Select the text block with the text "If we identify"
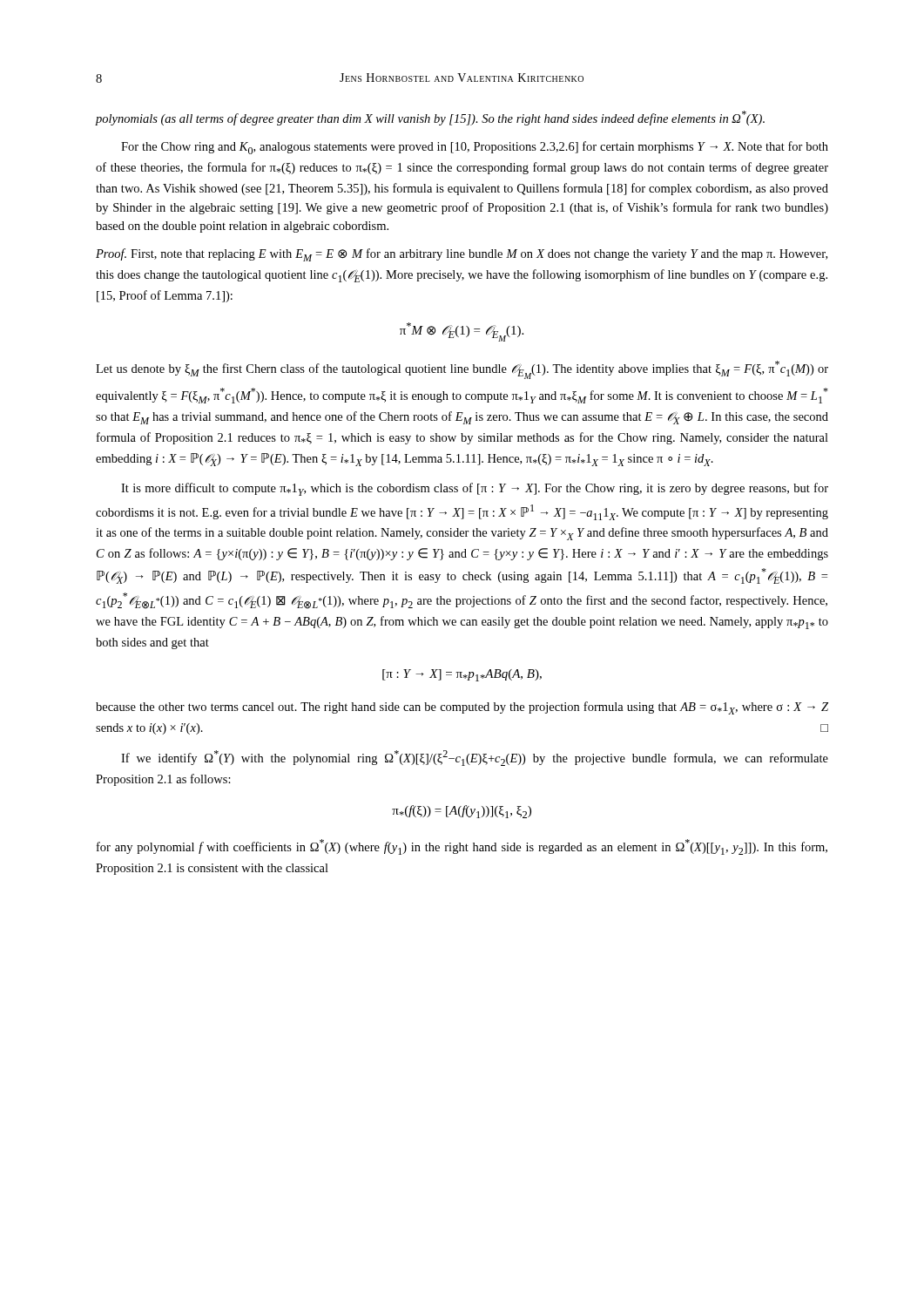924x1307 pixels. click(462, 768)
